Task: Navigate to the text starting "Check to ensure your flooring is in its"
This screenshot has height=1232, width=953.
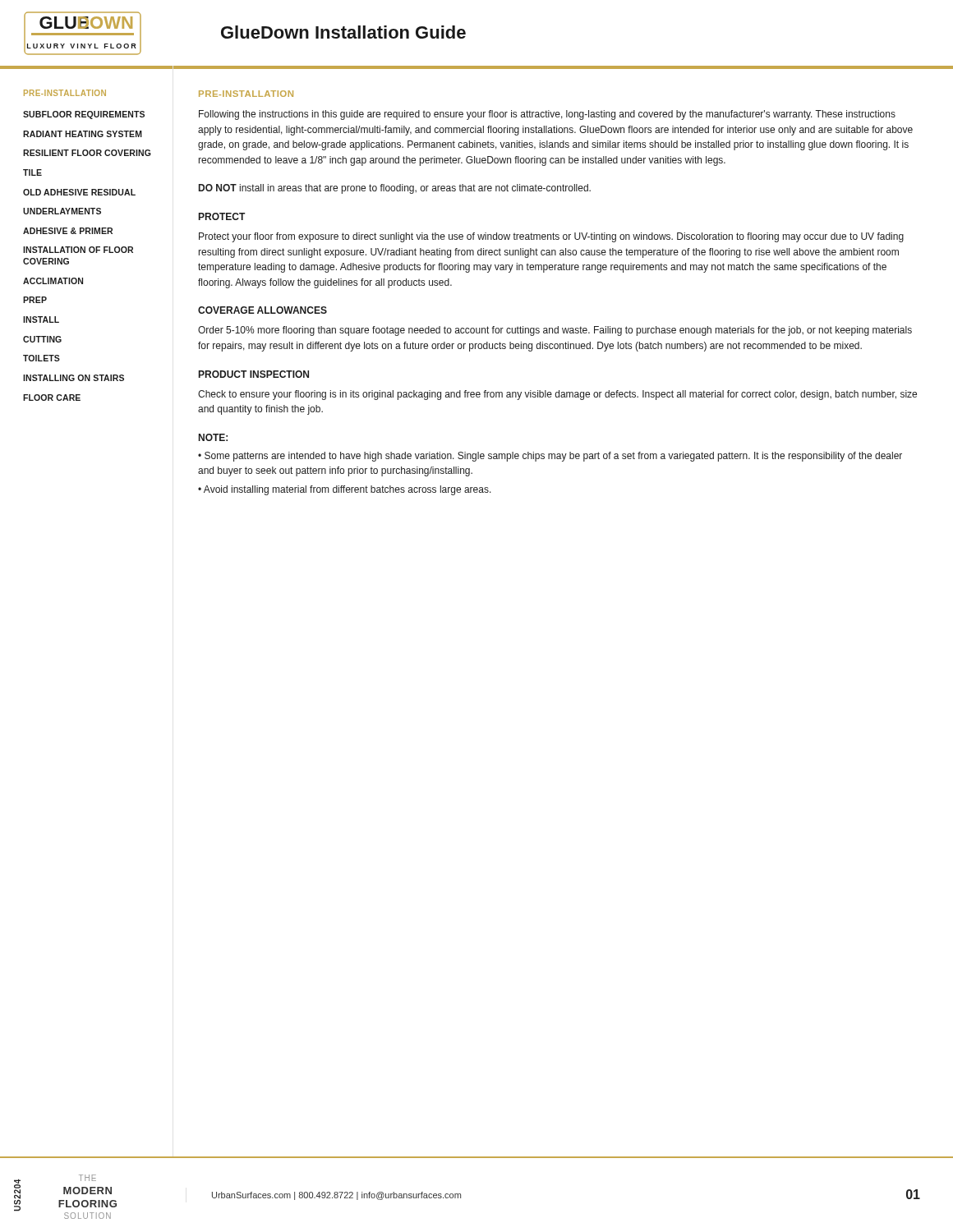Action: [x=558, y=402]
